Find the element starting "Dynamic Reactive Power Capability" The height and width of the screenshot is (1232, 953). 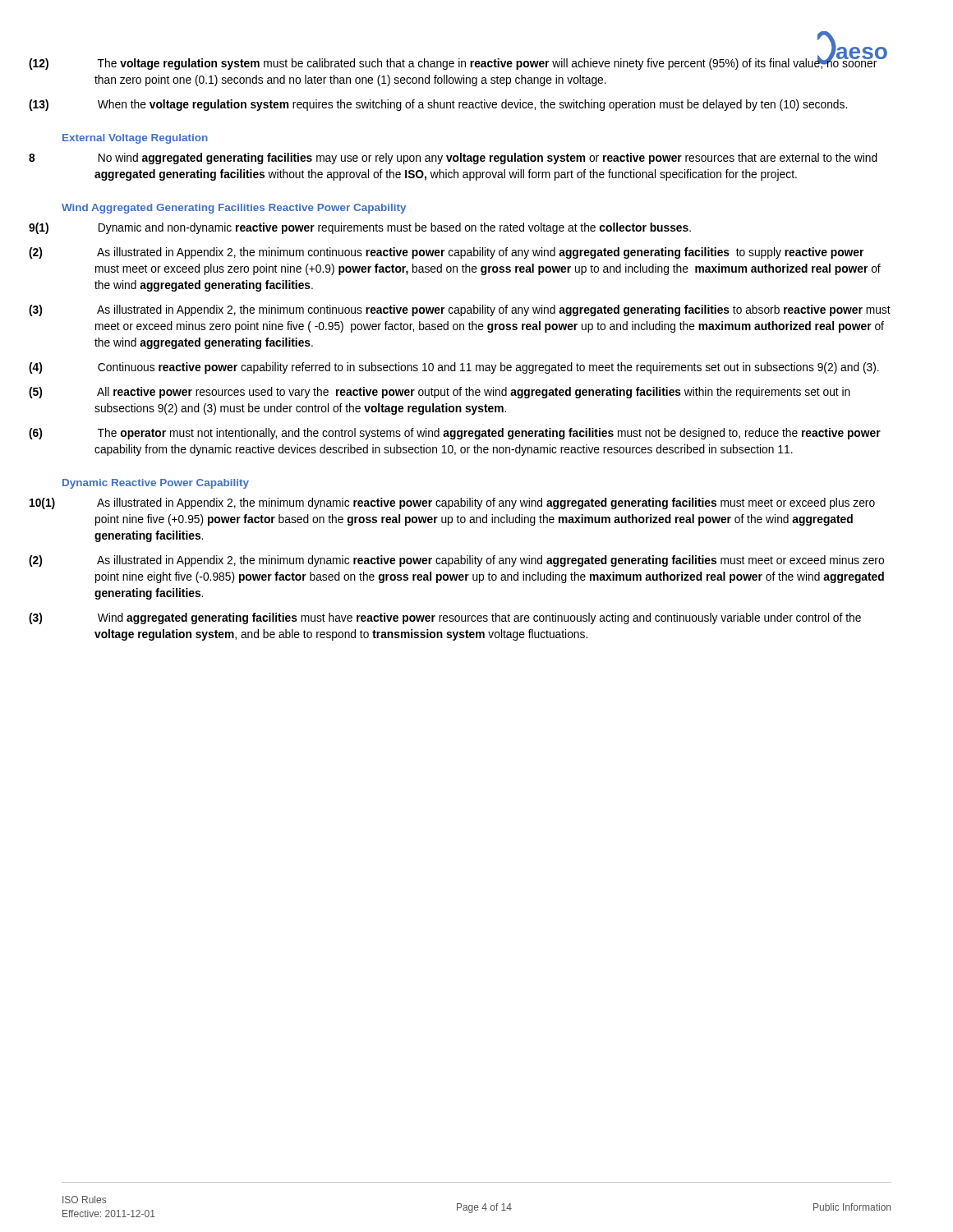coord(155,483)
